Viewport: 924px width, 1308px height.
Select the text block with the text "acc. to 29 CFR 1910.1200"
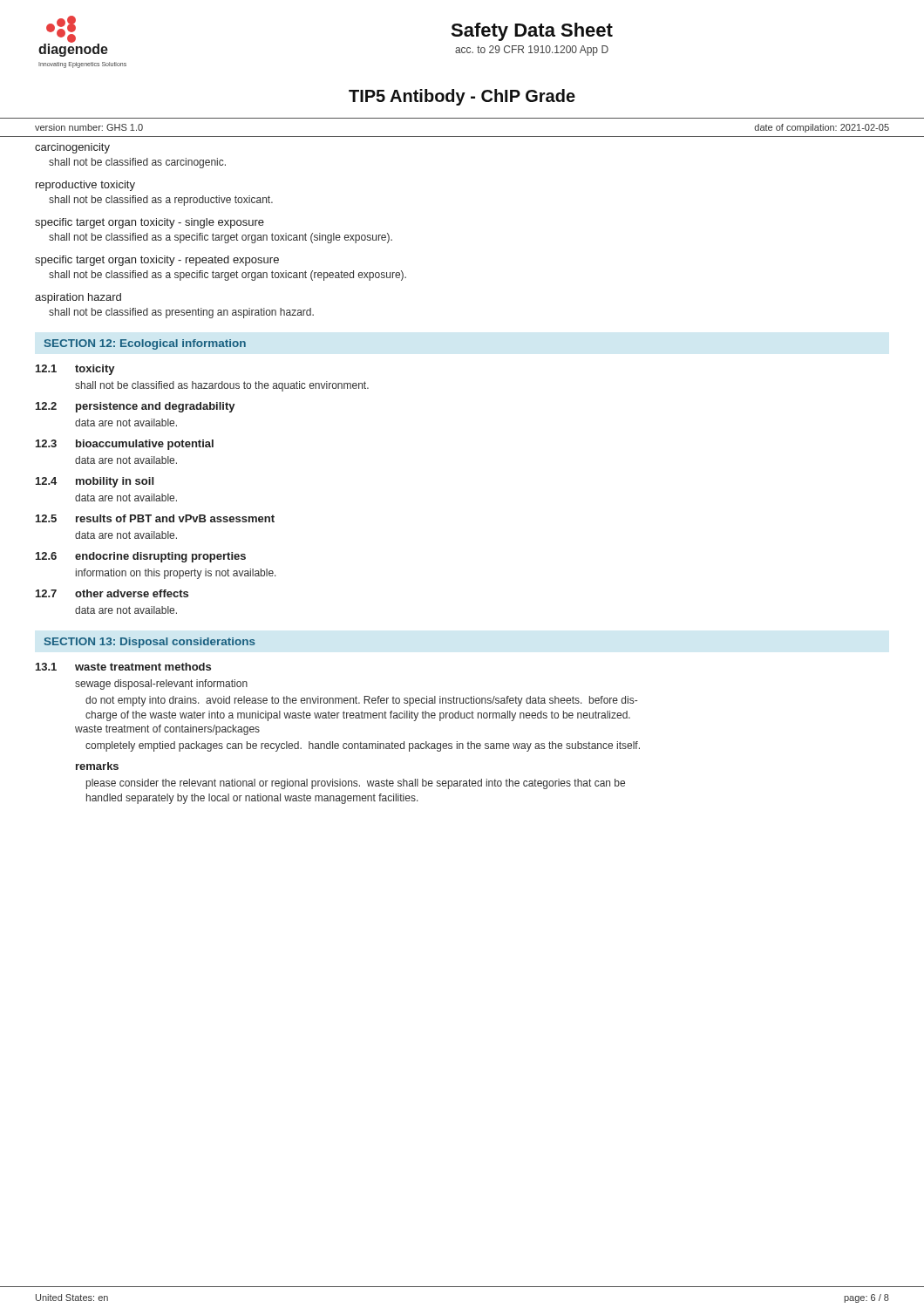tap(532, 50)
